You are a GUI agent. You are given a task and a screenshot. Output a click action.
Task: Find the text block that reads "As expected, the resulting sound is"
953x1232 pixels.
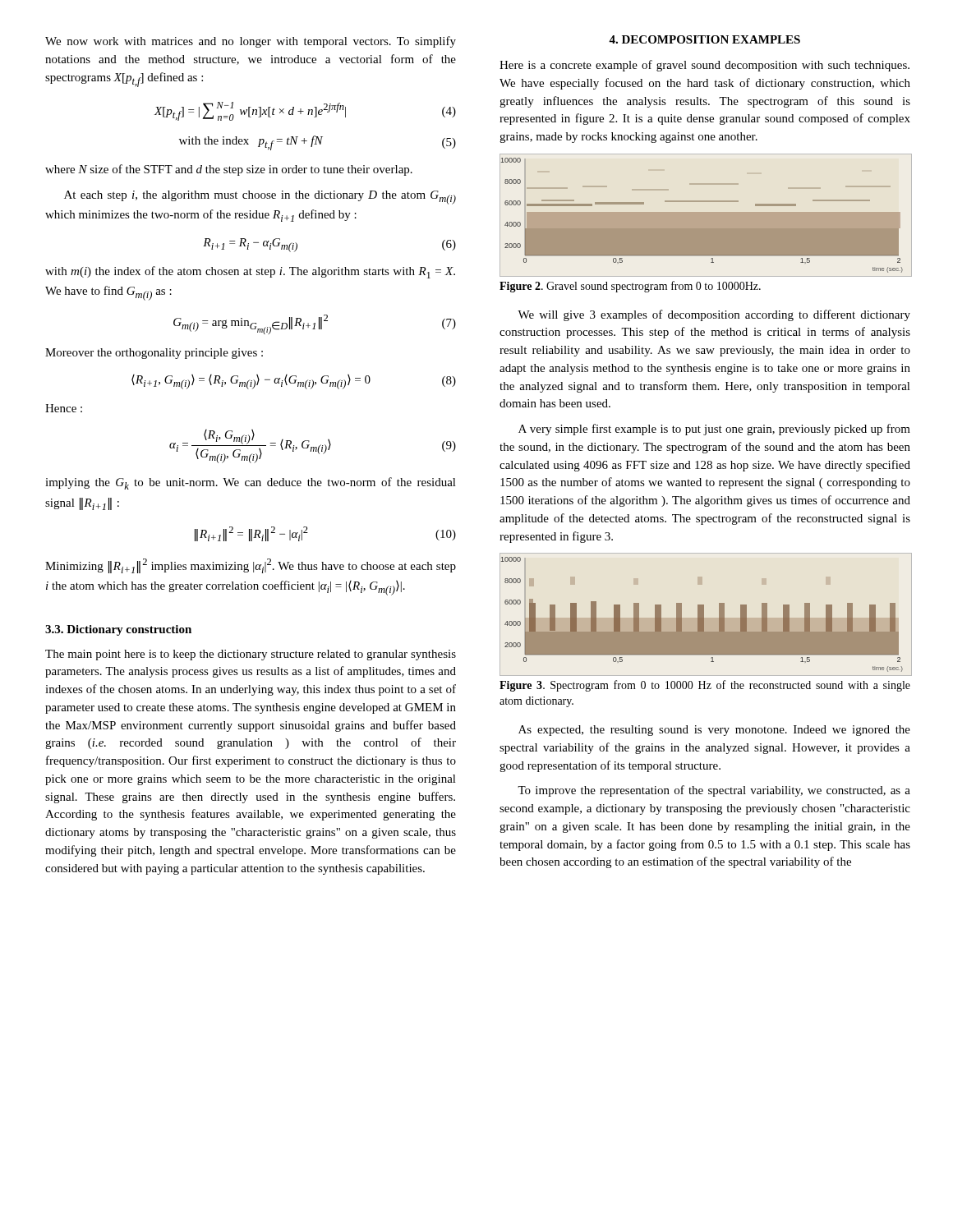tap(705, 748)
